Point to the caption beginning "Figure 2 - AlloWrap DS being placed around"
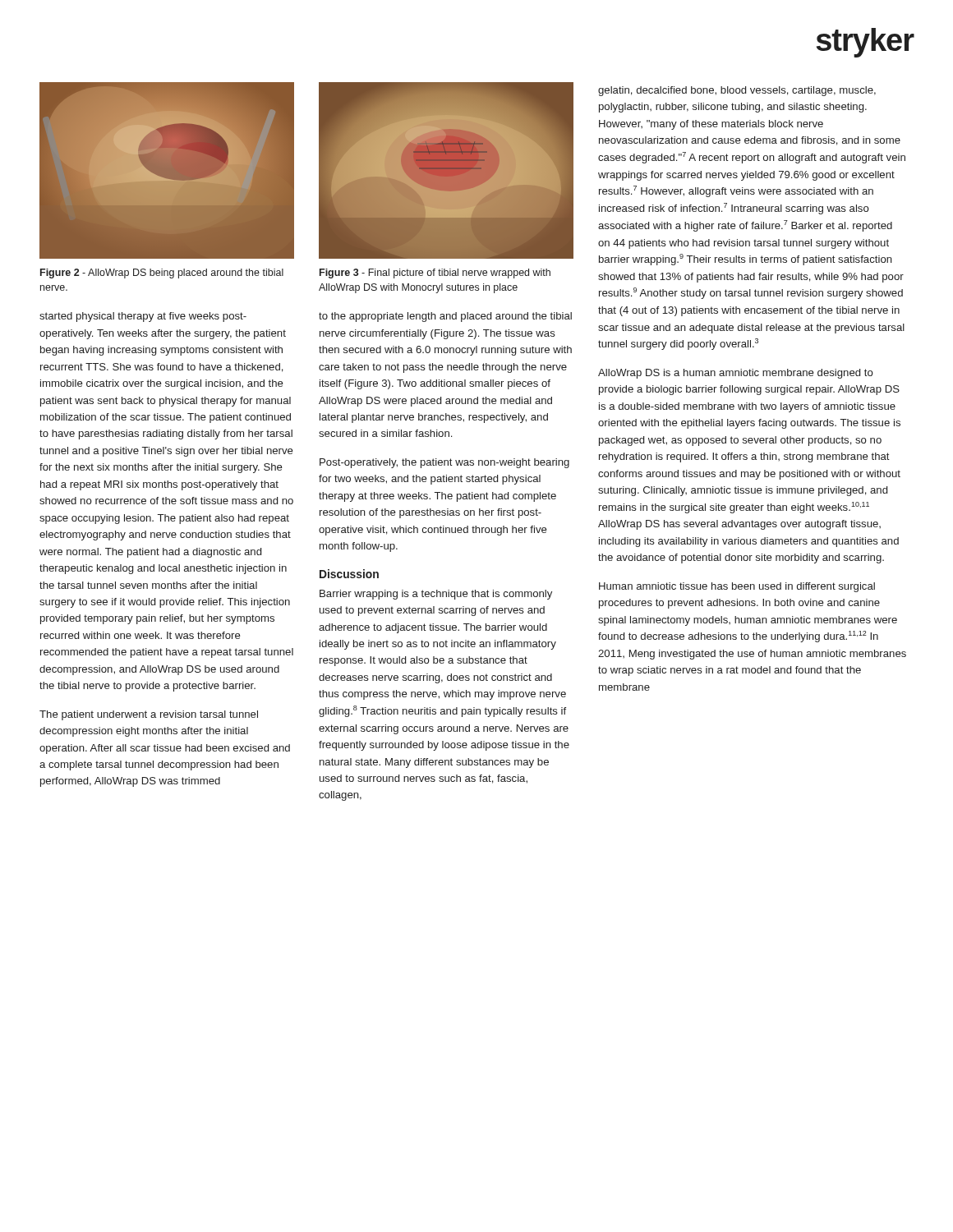 click(x=161, y=280)
